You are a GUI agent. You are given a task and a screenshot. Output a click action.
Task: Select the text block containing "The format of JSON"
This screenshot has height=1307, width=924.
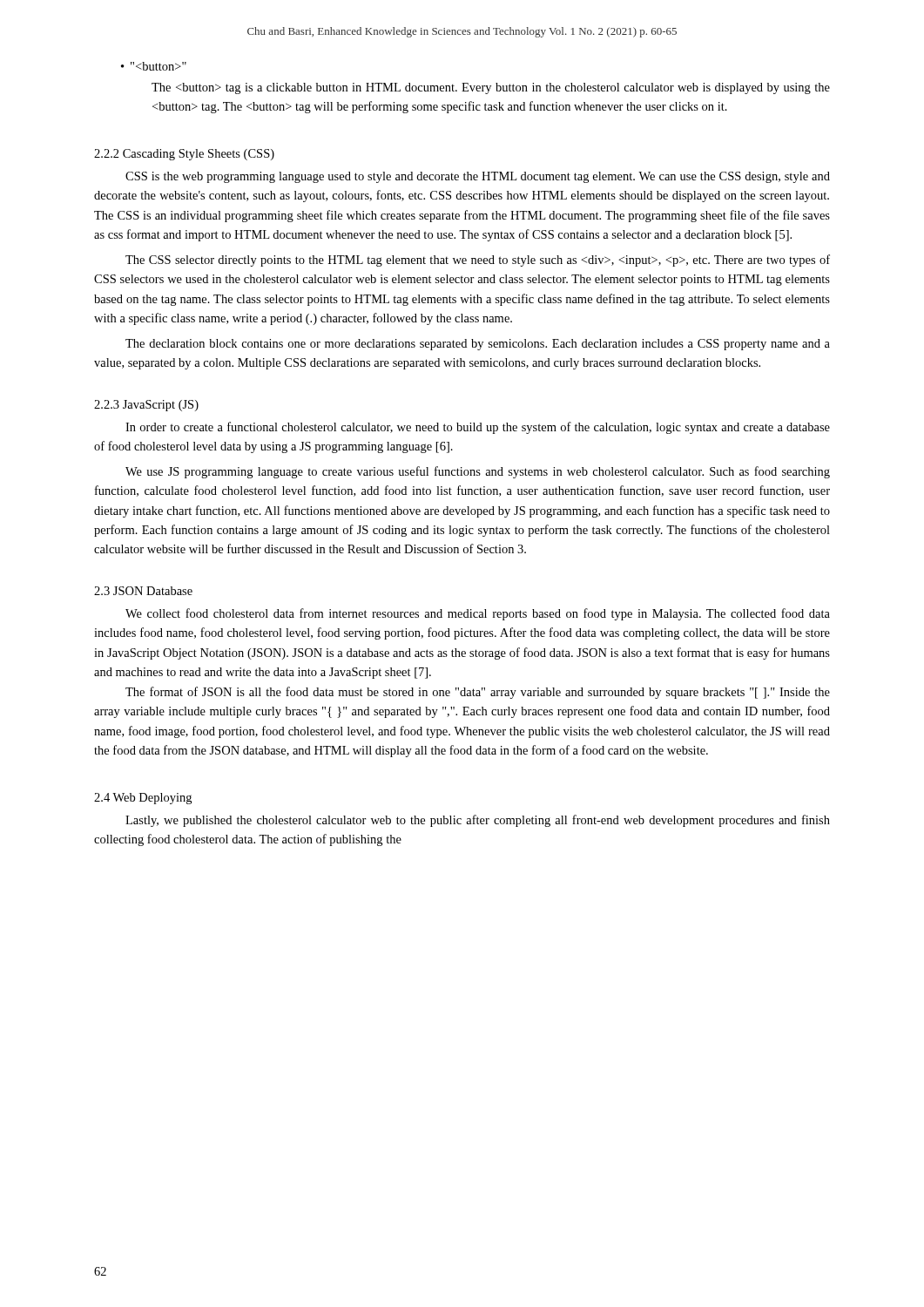coord(462,721)
